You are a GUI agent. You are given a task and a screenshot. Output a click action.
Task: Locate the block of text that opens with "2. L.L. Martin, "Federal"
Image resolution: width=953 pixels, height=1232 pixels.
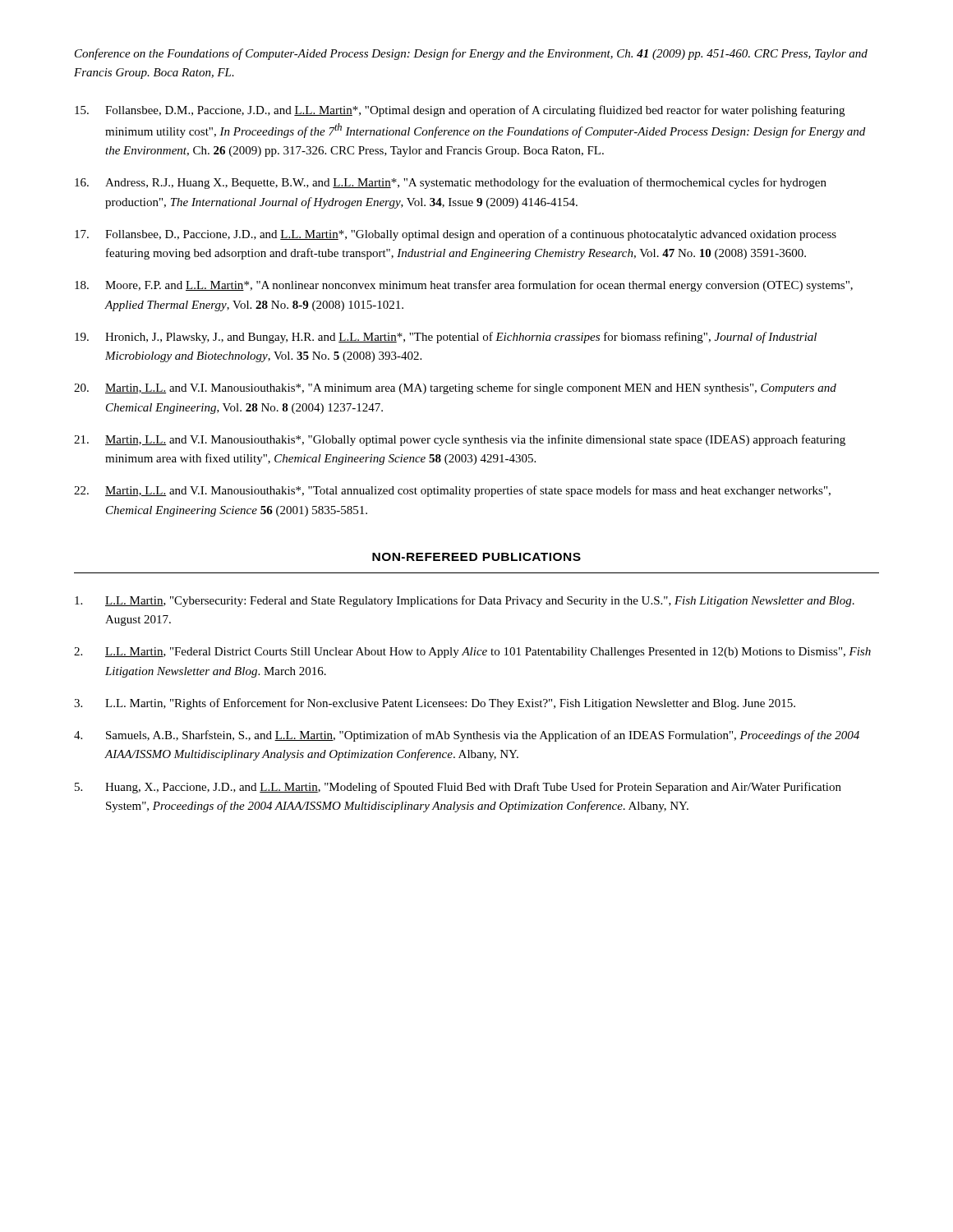pyautogui.click(x=476, y=662)
